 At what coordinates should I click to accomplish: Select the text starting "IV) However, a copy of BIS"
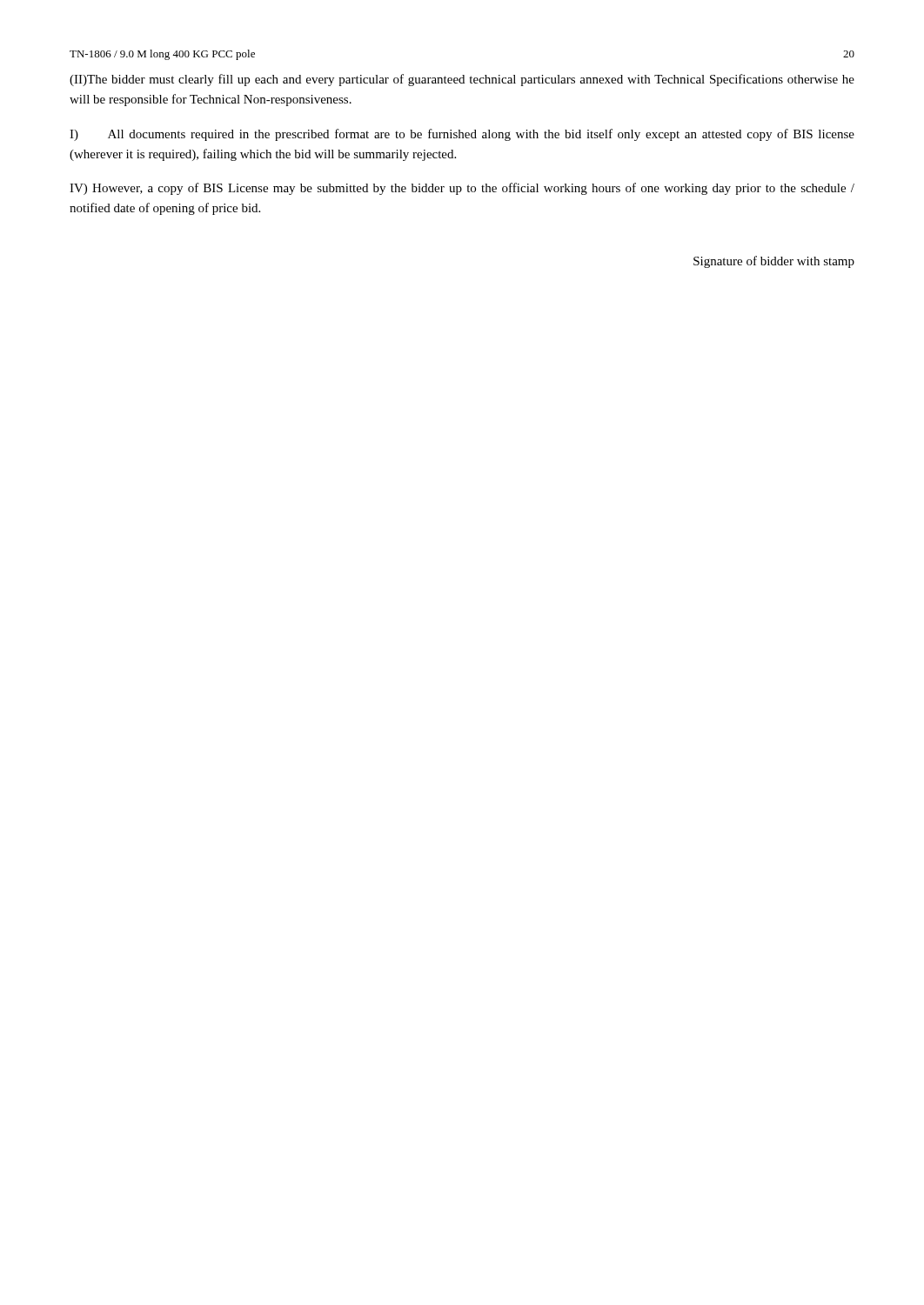coord(462,198)
